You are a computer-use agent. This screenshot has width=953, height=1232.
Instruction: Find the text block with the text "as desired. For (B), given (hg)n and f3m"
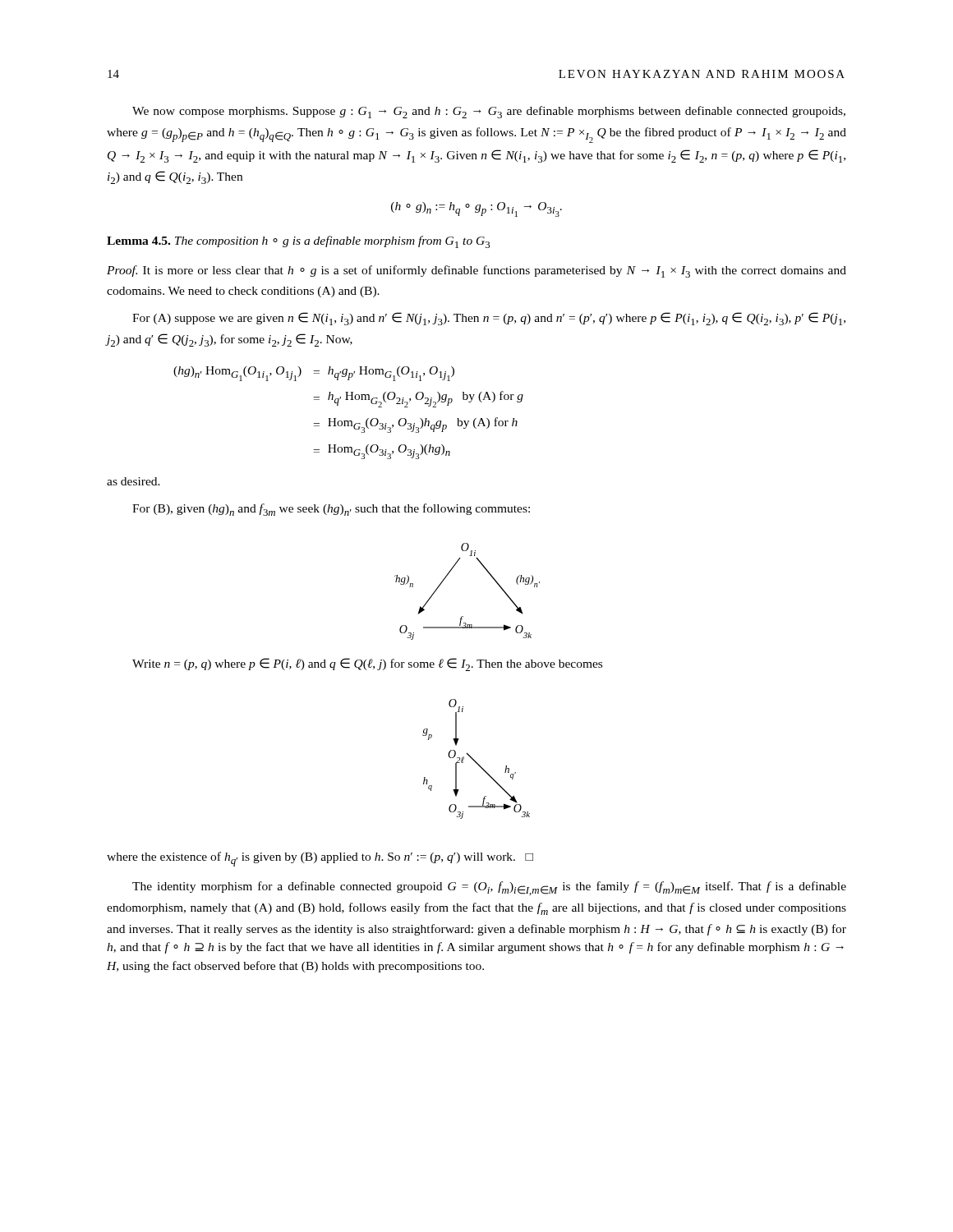[x=476, y=496]
